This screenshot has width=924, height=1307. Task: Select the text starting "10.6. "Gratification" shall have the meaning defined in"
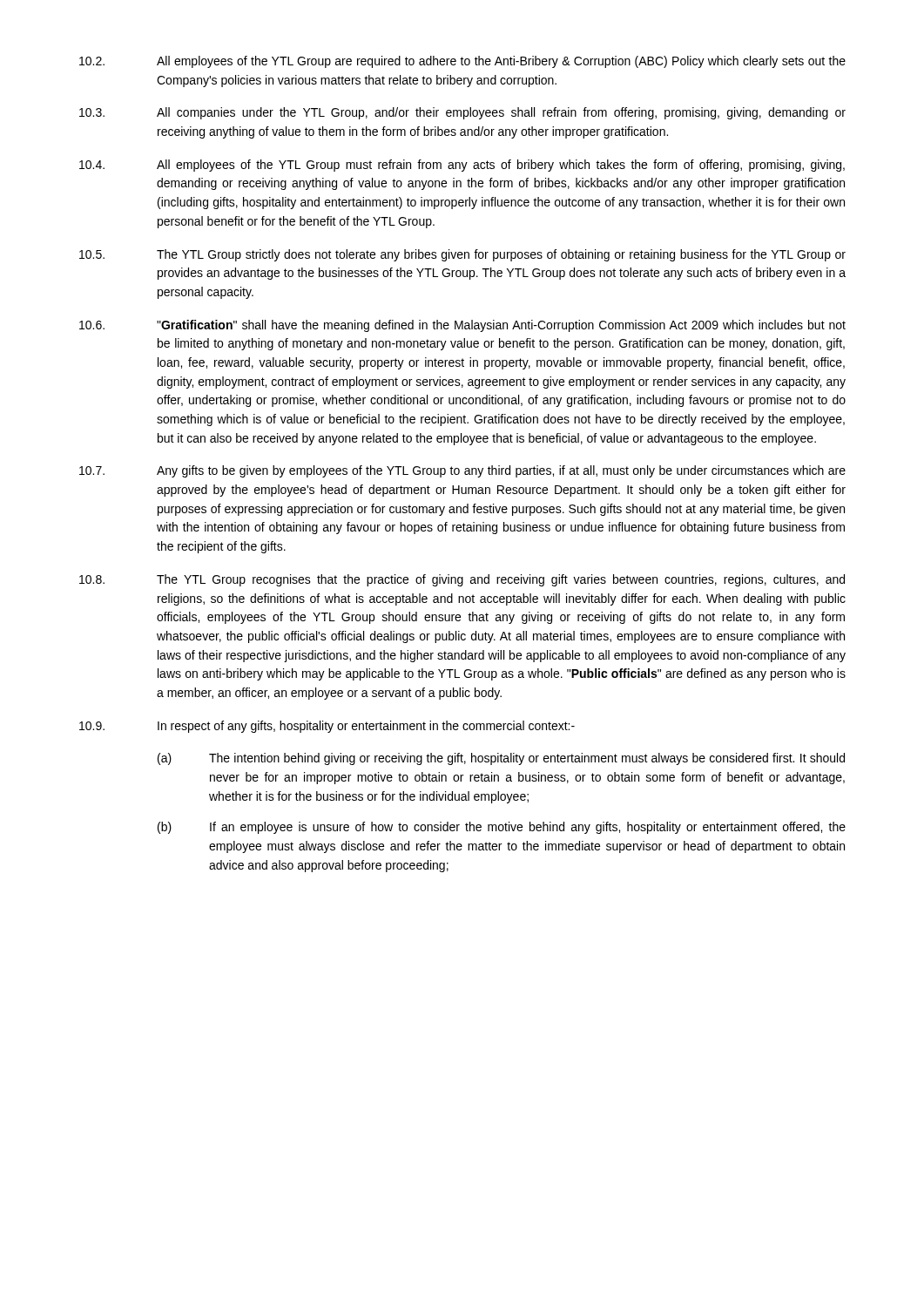(x=462, y=382)
